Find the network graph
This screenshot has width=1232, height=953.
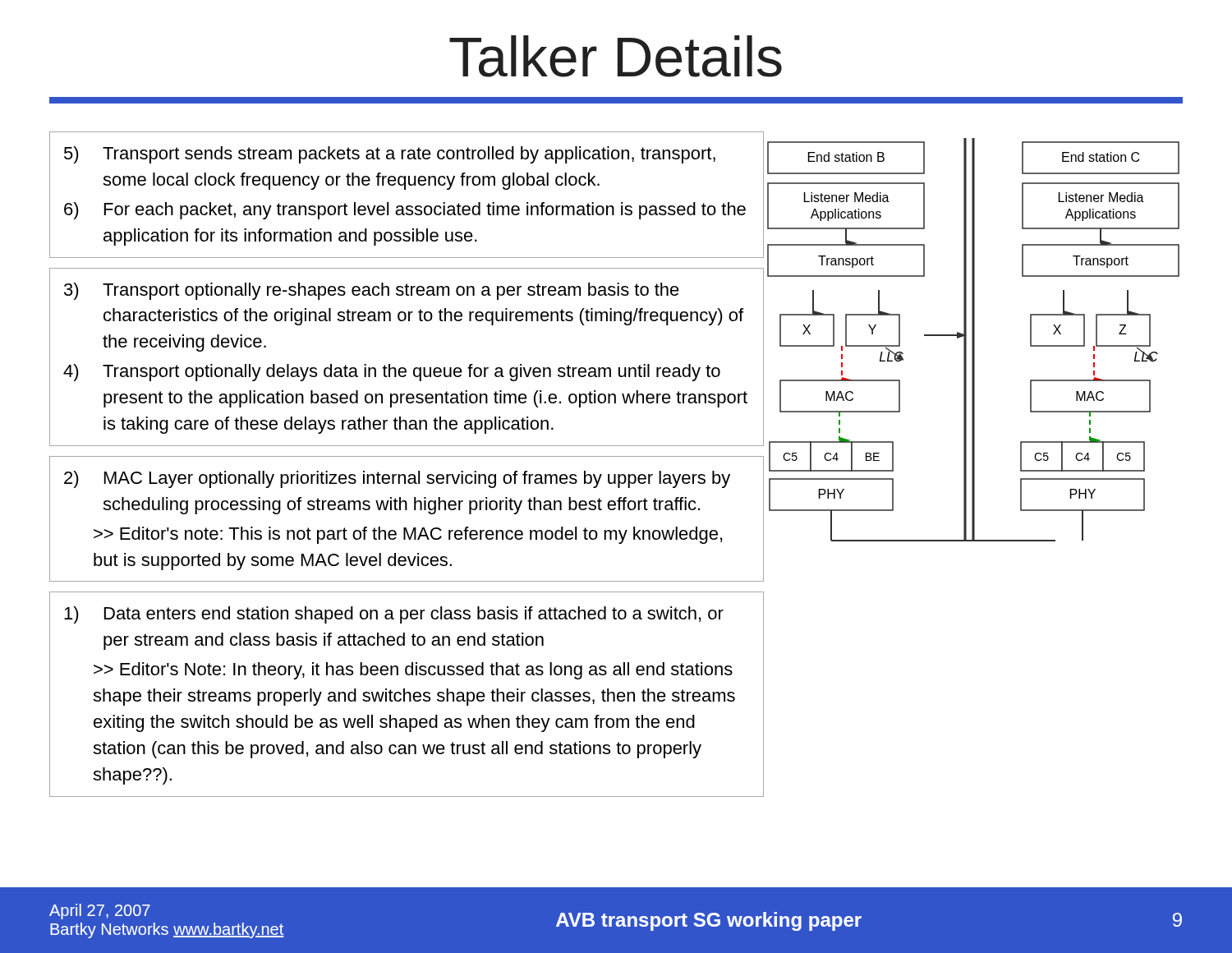point(973,386)
